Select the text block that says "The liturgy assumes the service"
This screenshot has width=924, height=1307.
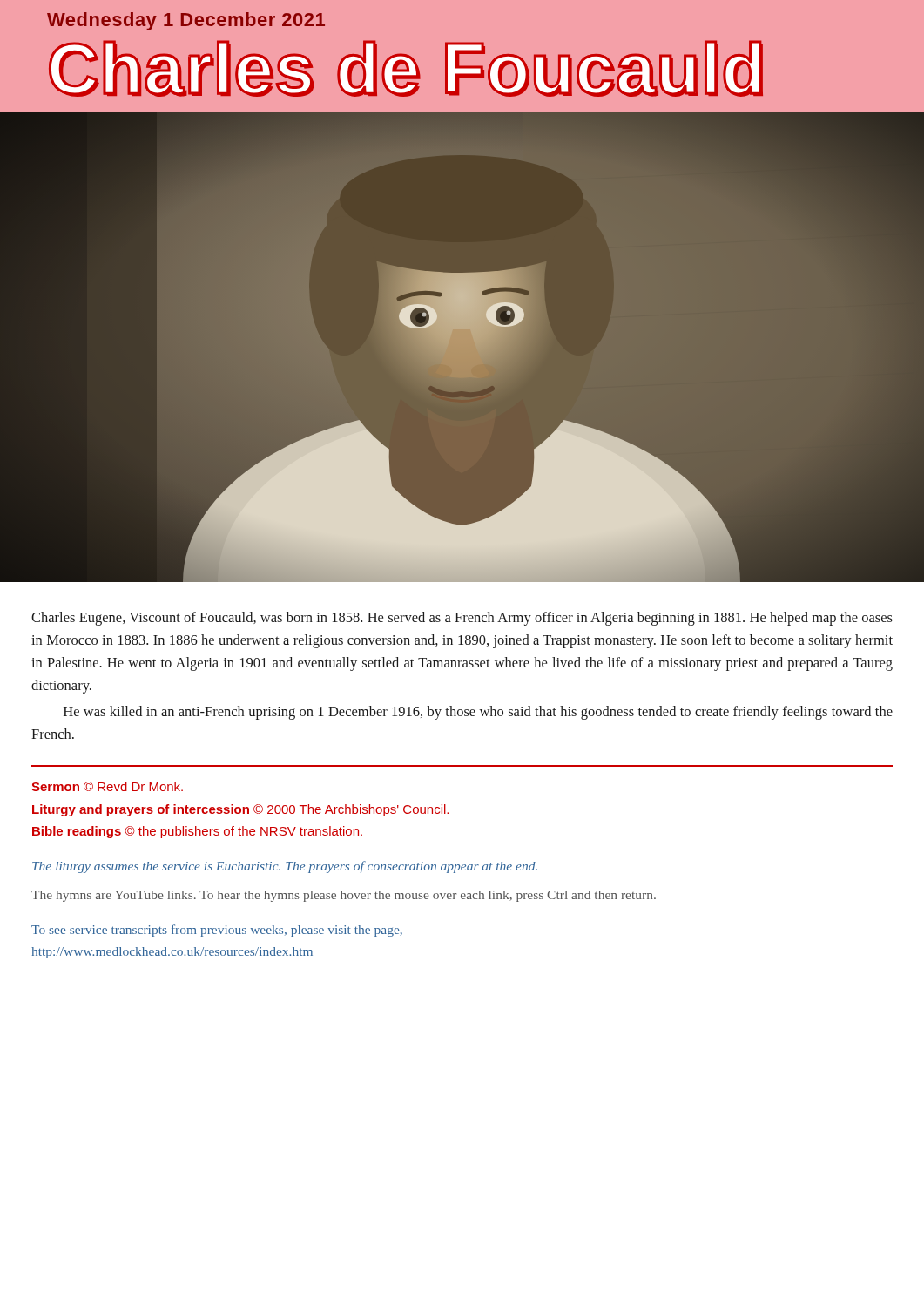click(285, 866)
